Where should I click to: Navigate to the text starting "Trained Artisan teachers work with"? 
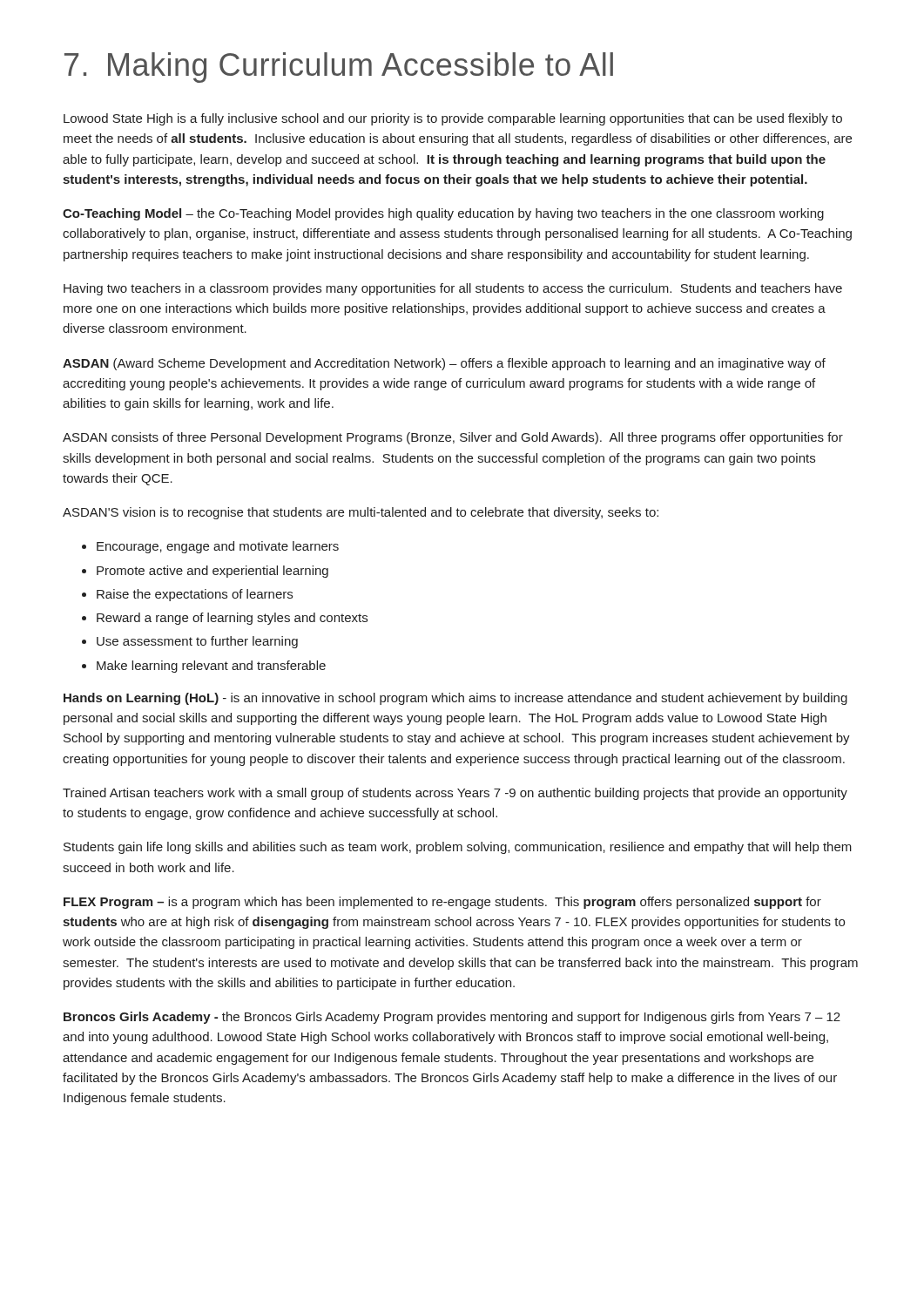(x=455, y=802)
